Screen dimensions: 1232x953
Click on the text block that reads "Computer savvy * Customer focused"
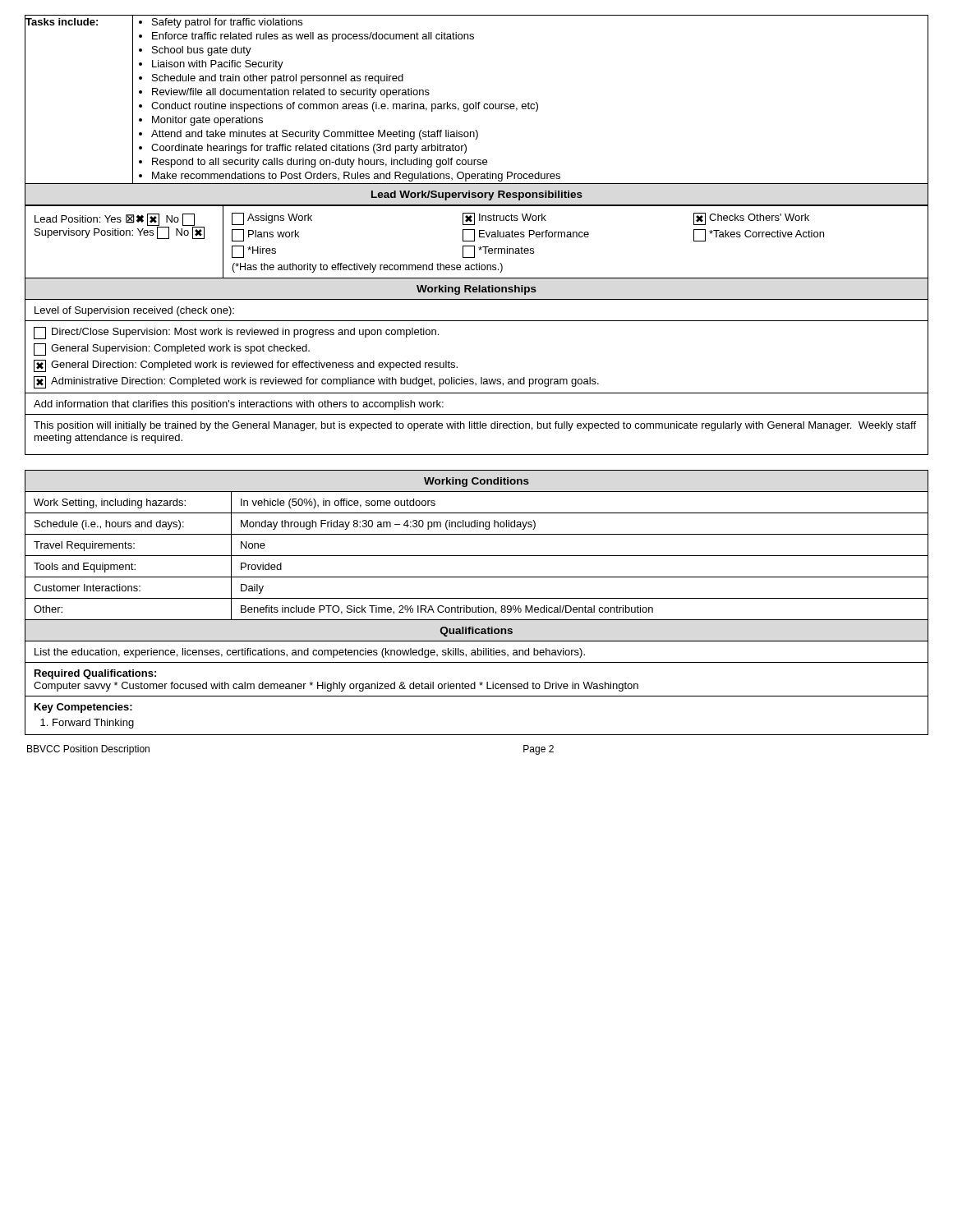click(336, 685)
